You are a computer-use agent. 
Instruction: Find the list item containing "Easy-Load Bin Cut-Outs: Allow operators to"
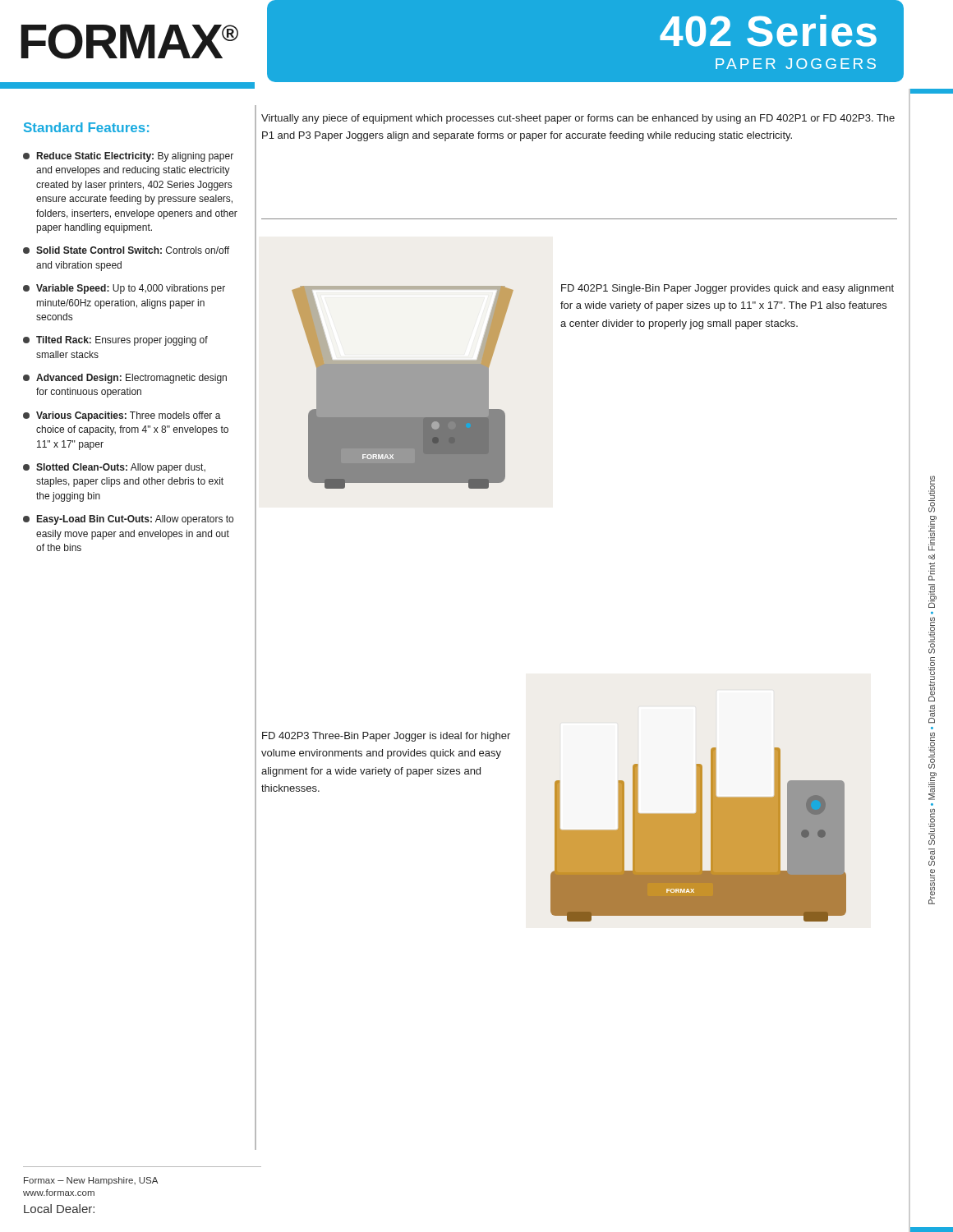click(131, 534)
